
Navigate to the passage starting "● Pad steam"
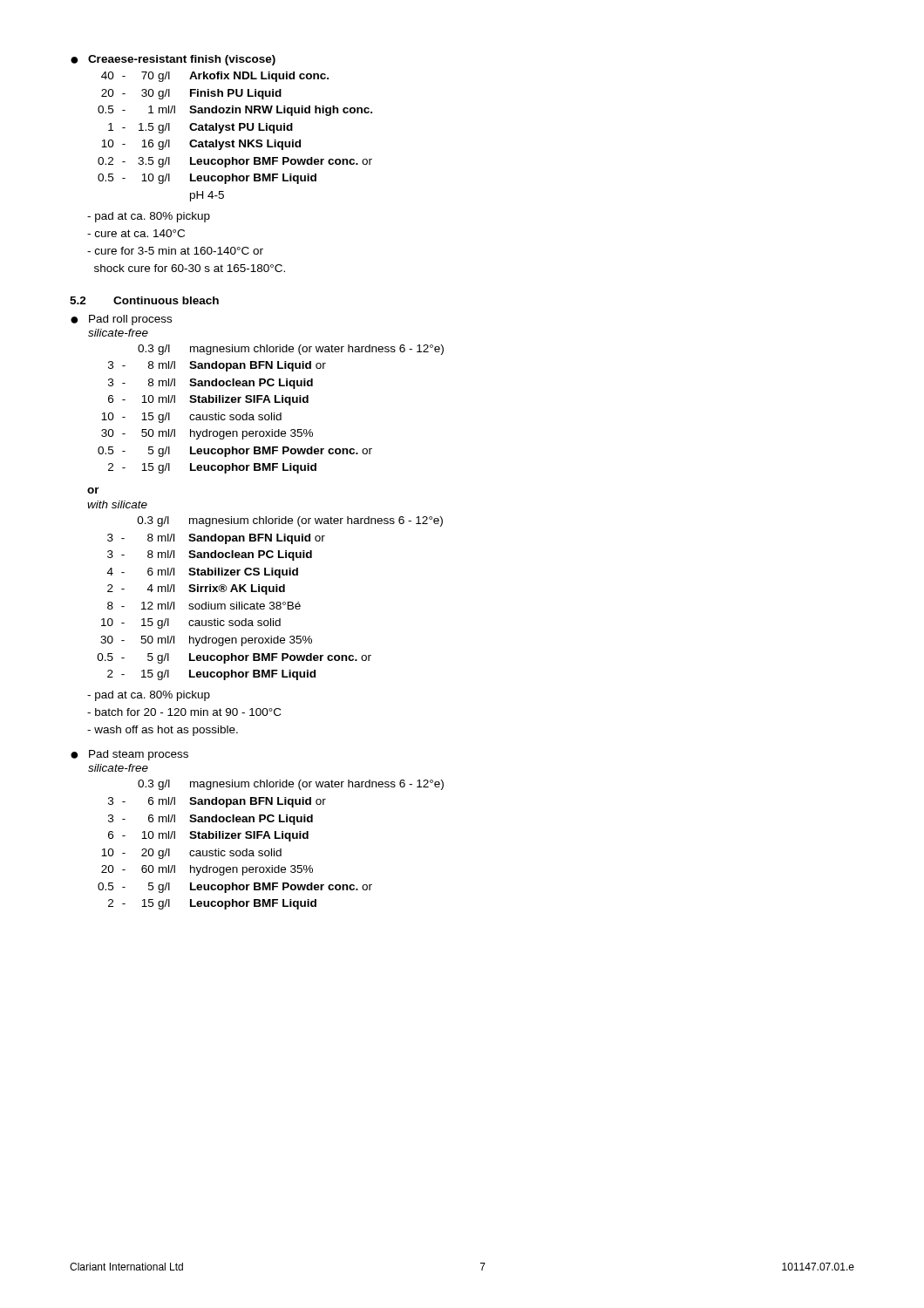[x=129, y=755]
